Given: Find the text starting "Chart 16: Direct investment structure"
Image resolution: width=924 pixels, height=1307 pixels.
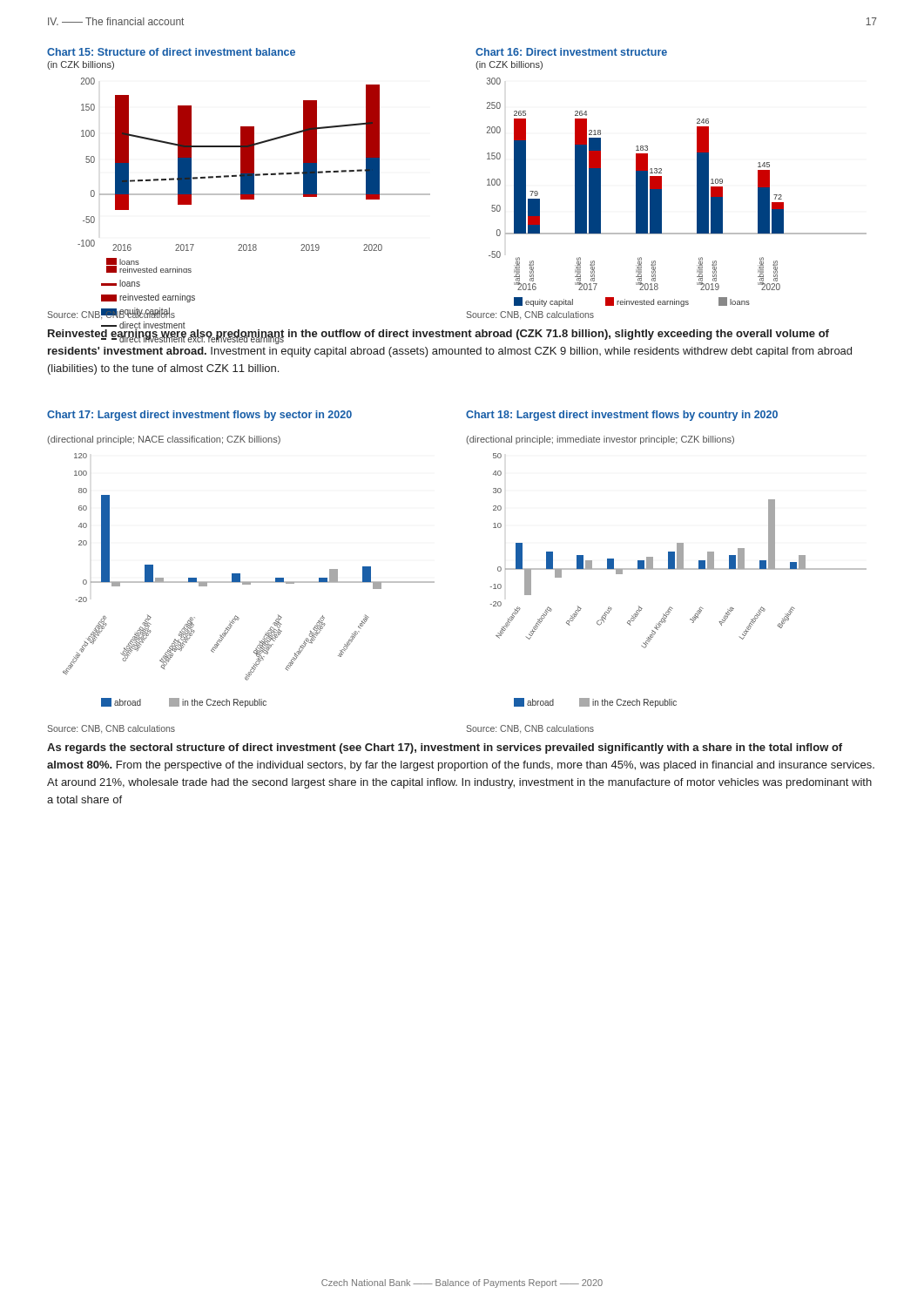Looking at the screenshot, I should pyautogui.click(x=571, y=52).
